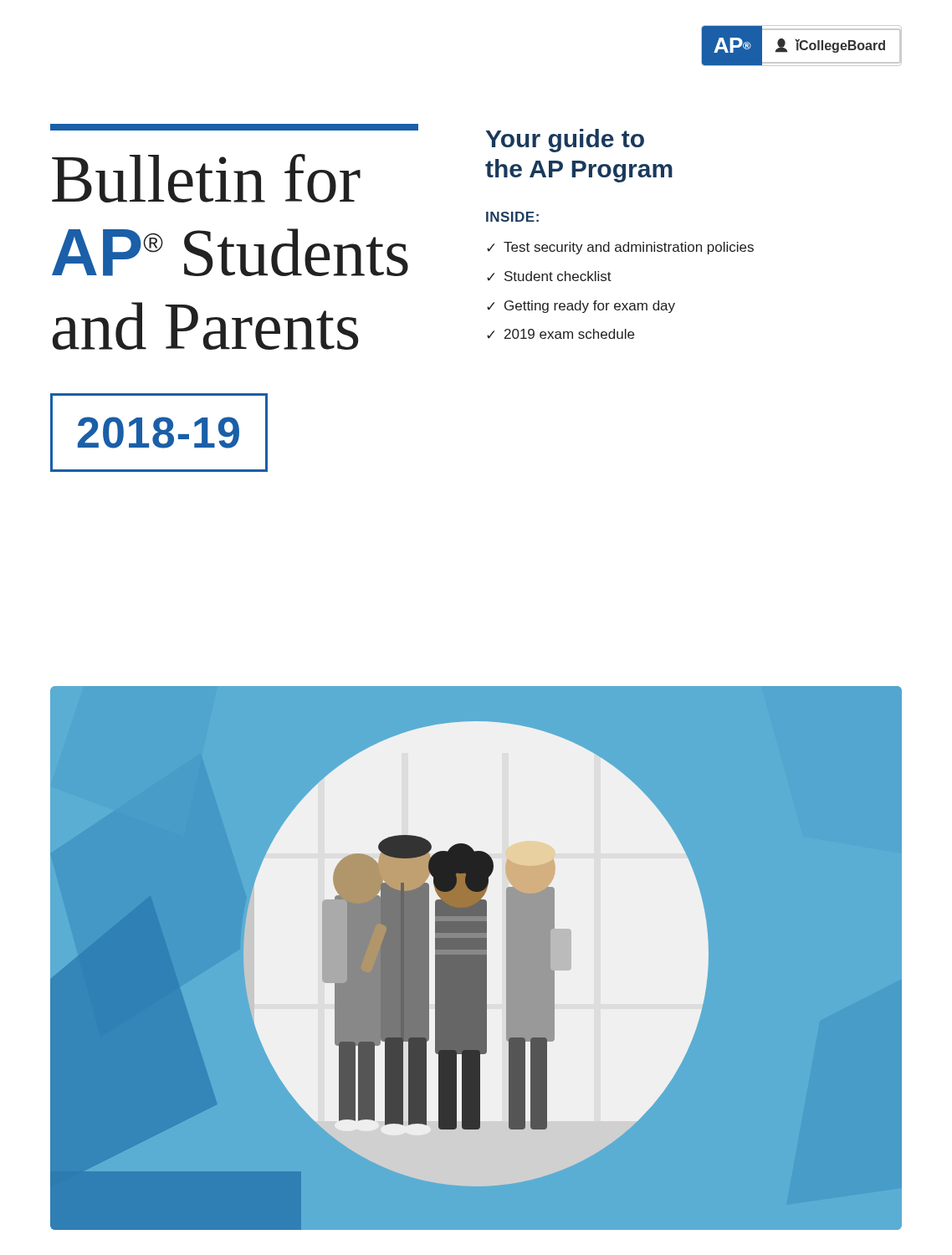This screenshot has height=1255, width=952.
Task: Find the block on this page that starts "✓ Getting ready for exam"
Action: coord(580,306)
